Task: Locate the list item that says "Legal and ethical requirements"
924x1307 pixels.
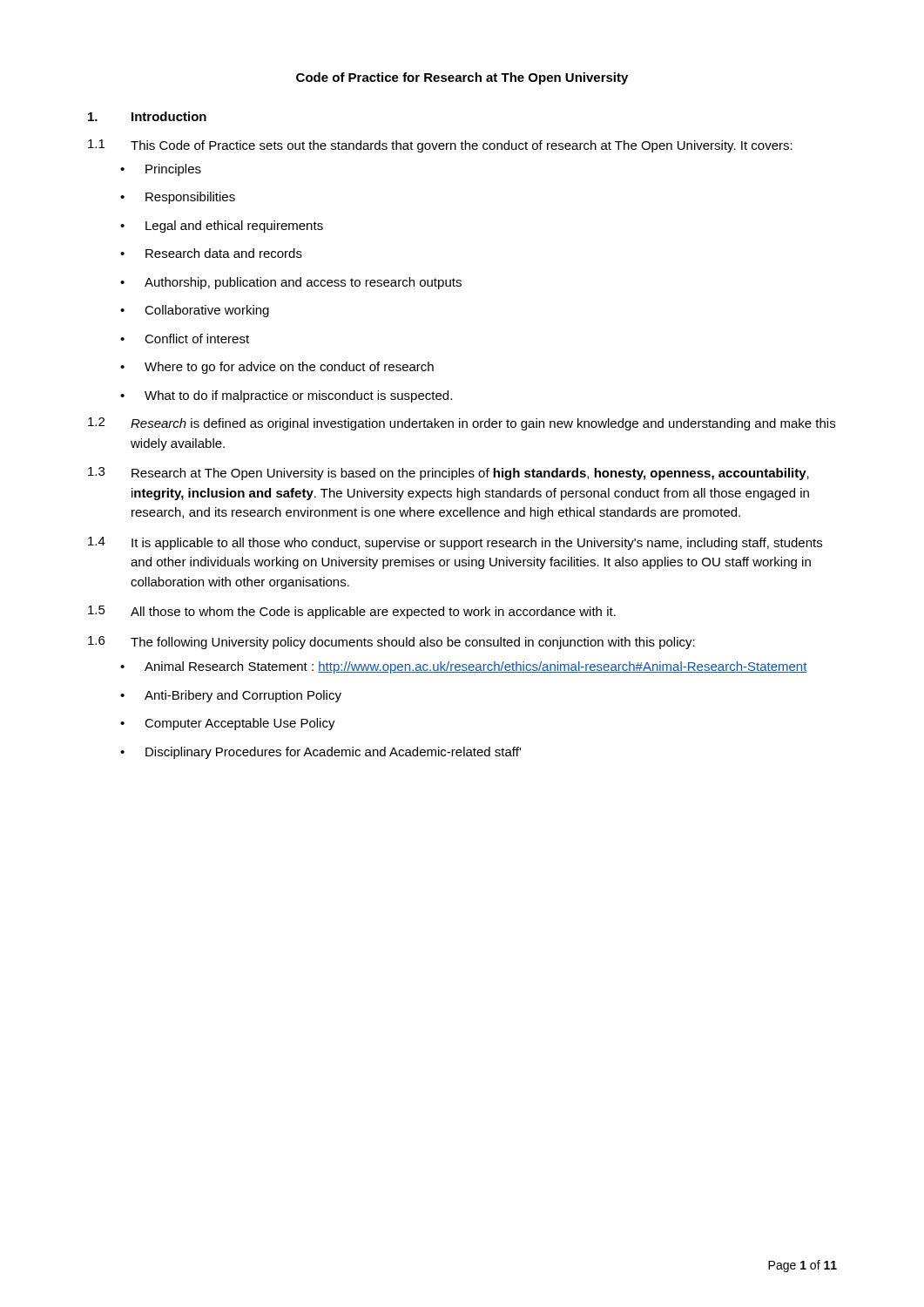Action: coord(222,227)
